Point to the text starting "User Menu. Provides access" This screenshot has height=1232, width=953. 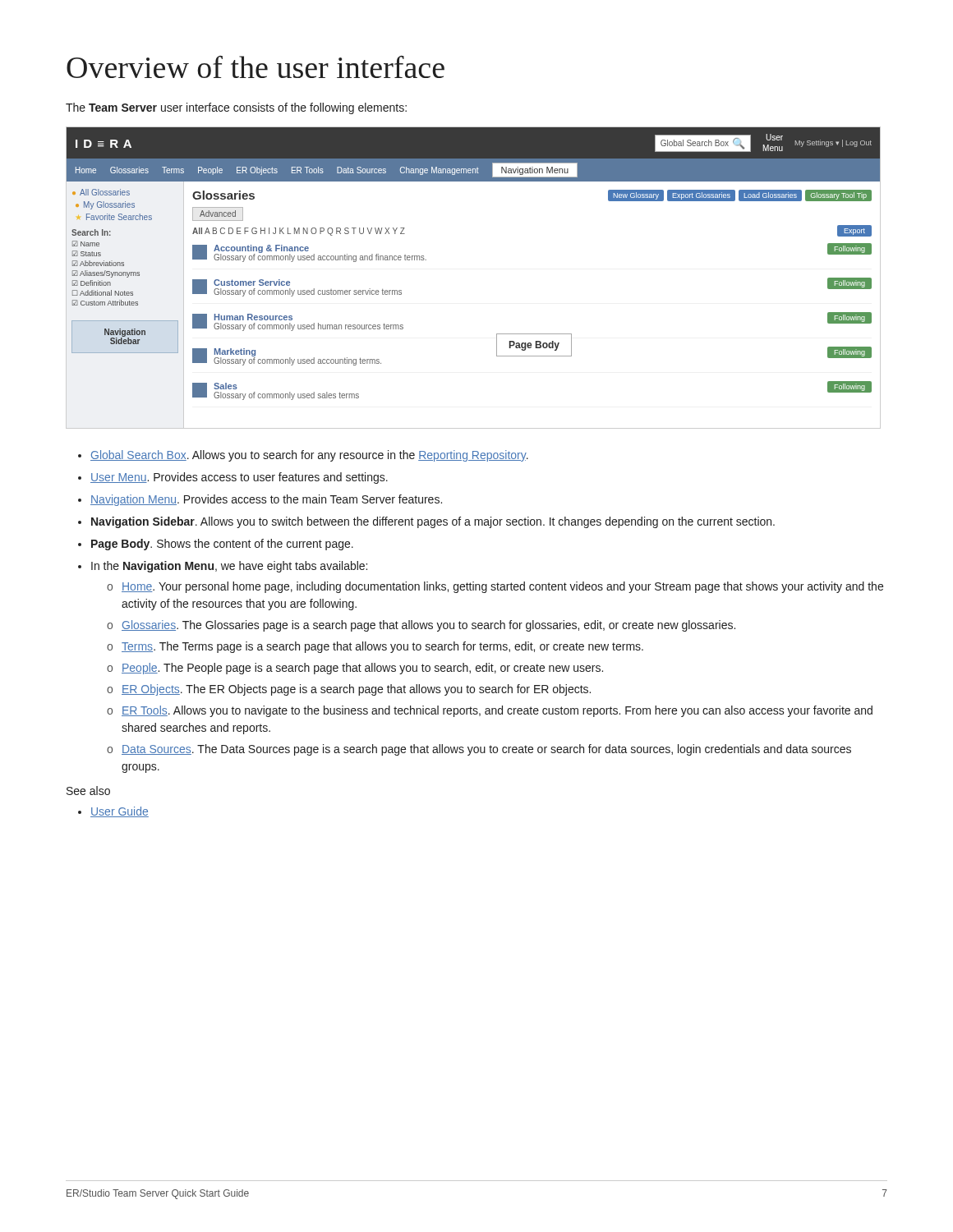239,478
